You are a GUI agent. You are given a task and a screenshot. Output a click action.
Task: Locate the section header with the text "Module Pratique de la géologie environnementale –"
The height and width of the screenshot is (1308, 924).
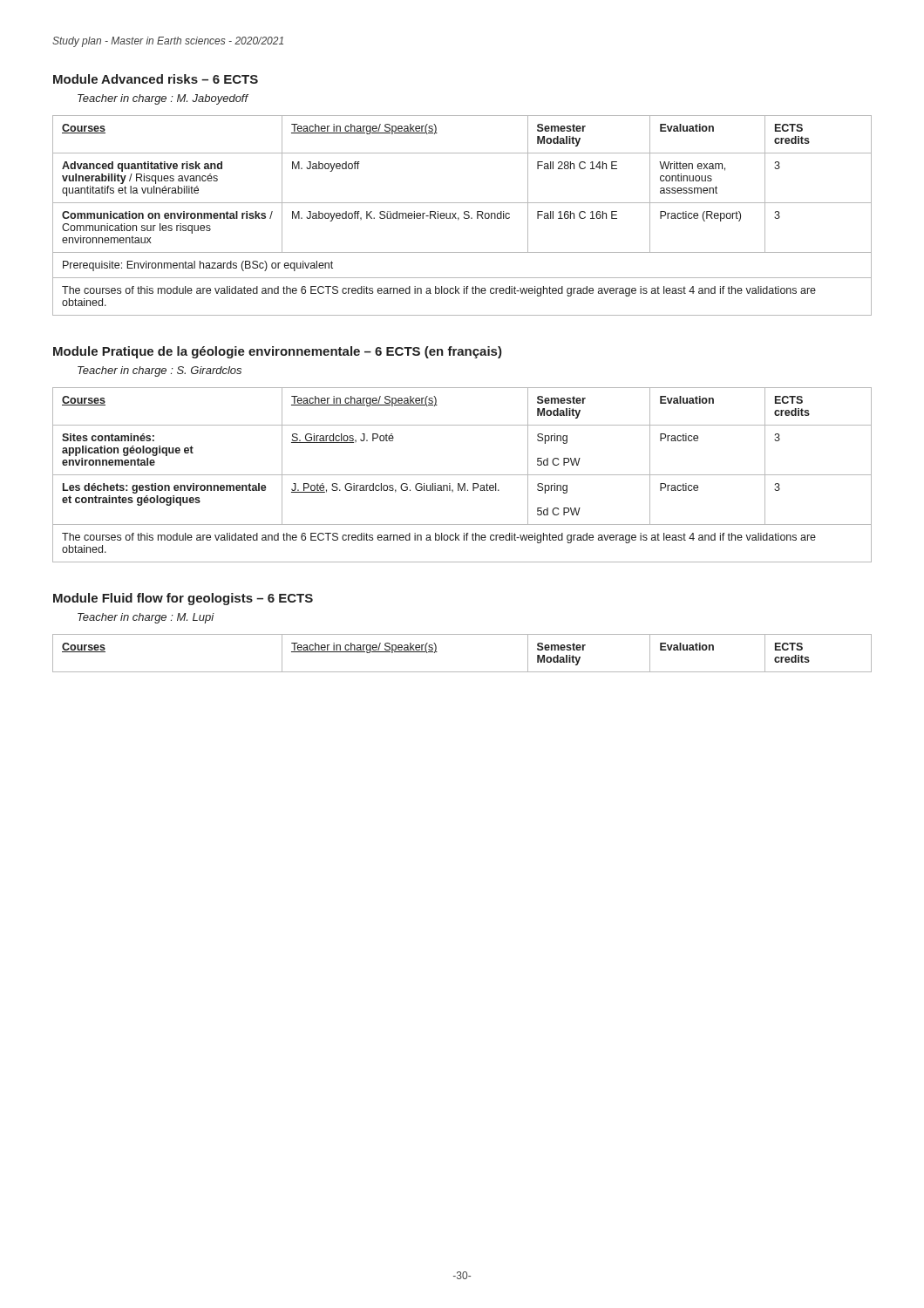(277, 351)
